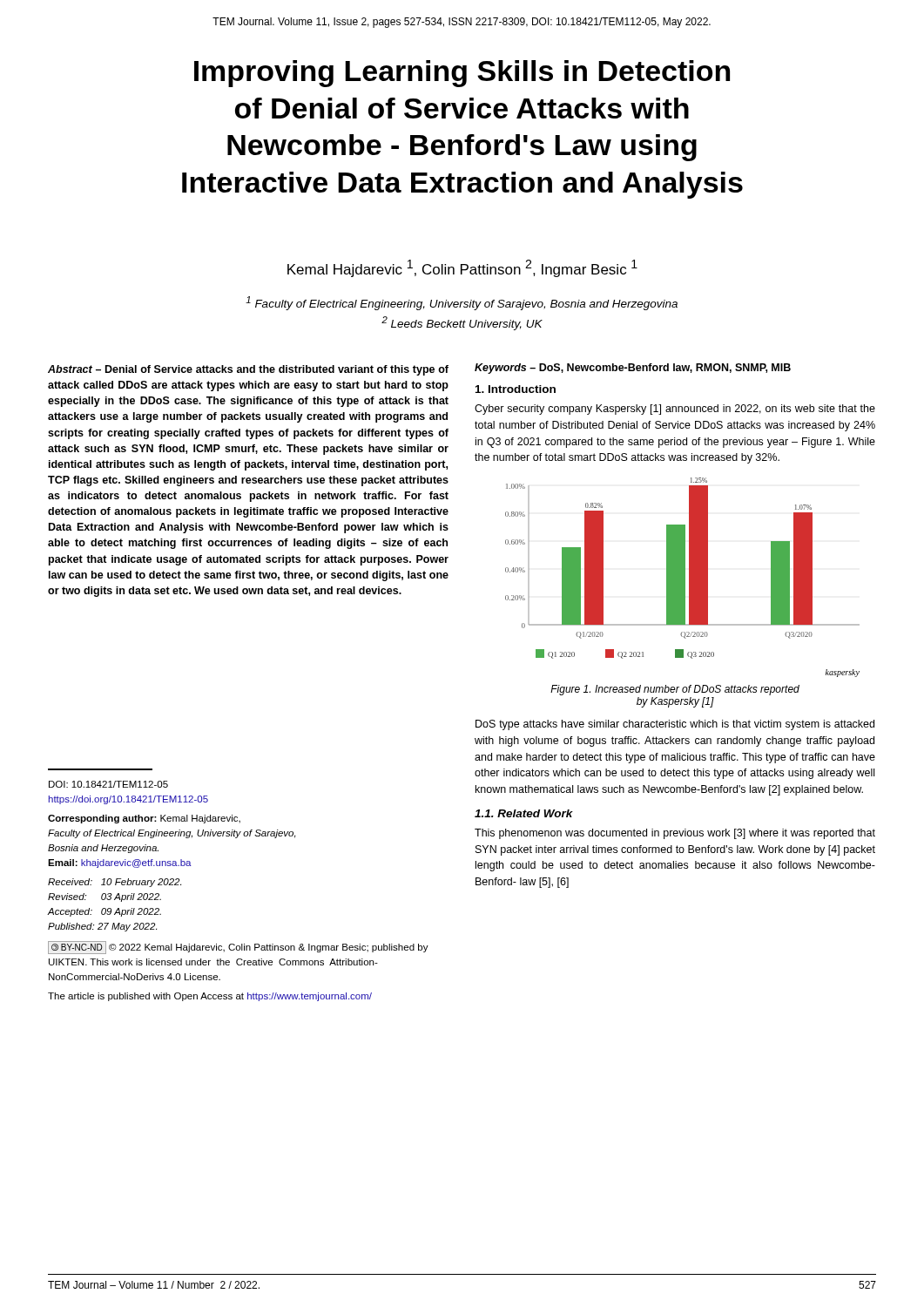The width and height of the screenshot is (924, 1307).
Task: Locate the text "1. Introduction"
Action: point(515,389)
